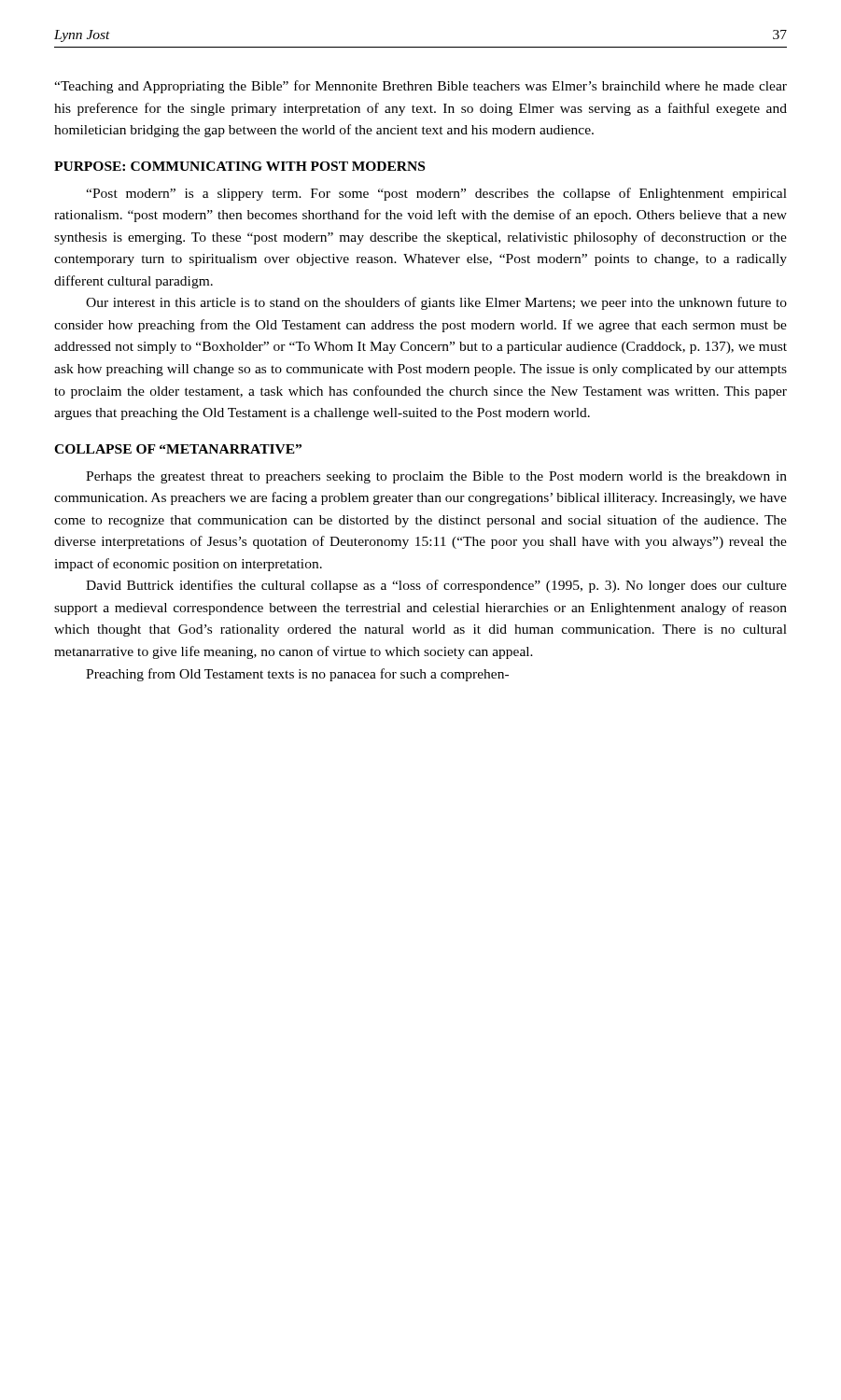
Task: Locate the text block that says "Our interest in this article is to"
Action: (x=420, y=357)
